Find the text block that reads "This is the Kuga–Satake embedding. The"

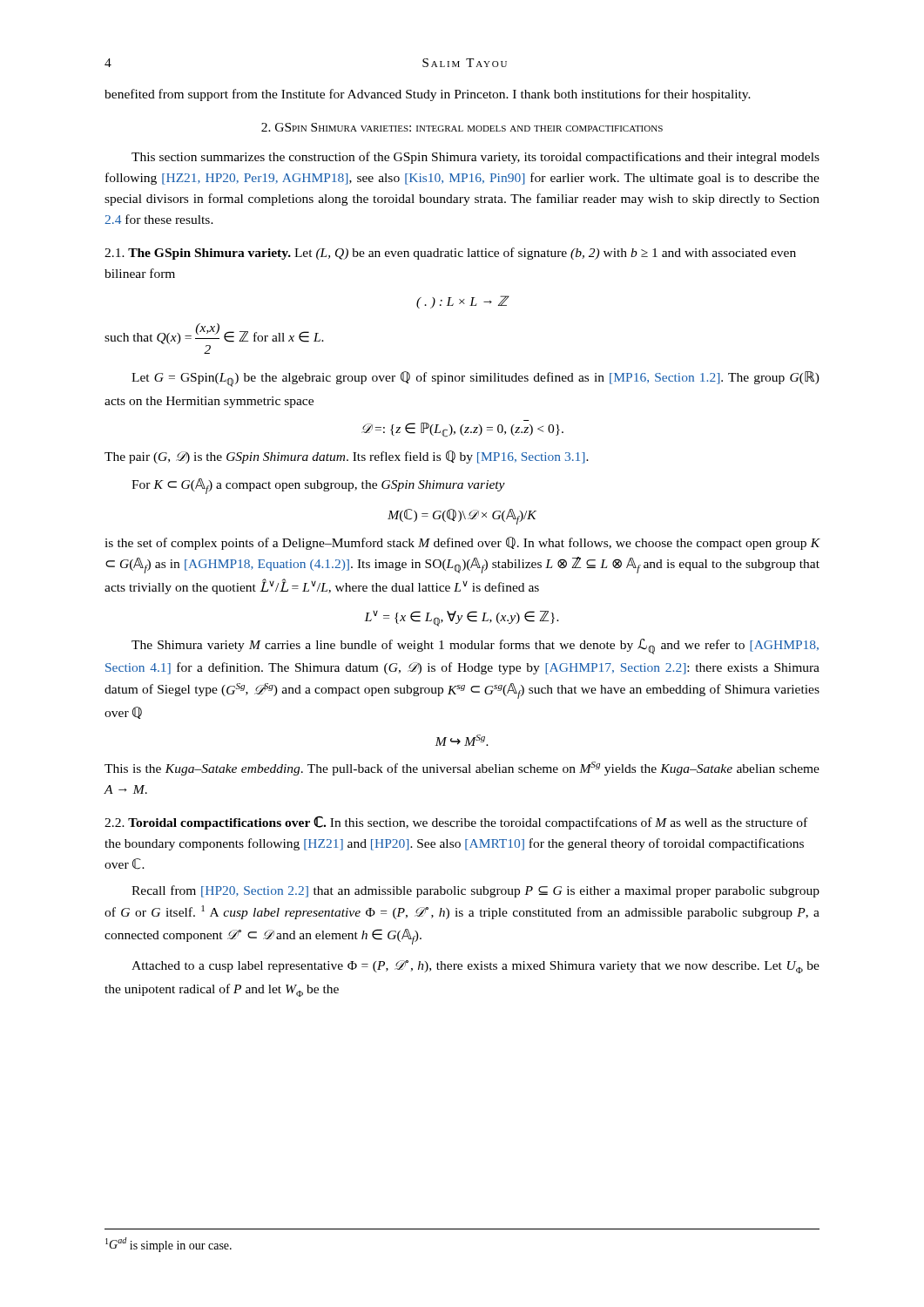tap(462, 779)
